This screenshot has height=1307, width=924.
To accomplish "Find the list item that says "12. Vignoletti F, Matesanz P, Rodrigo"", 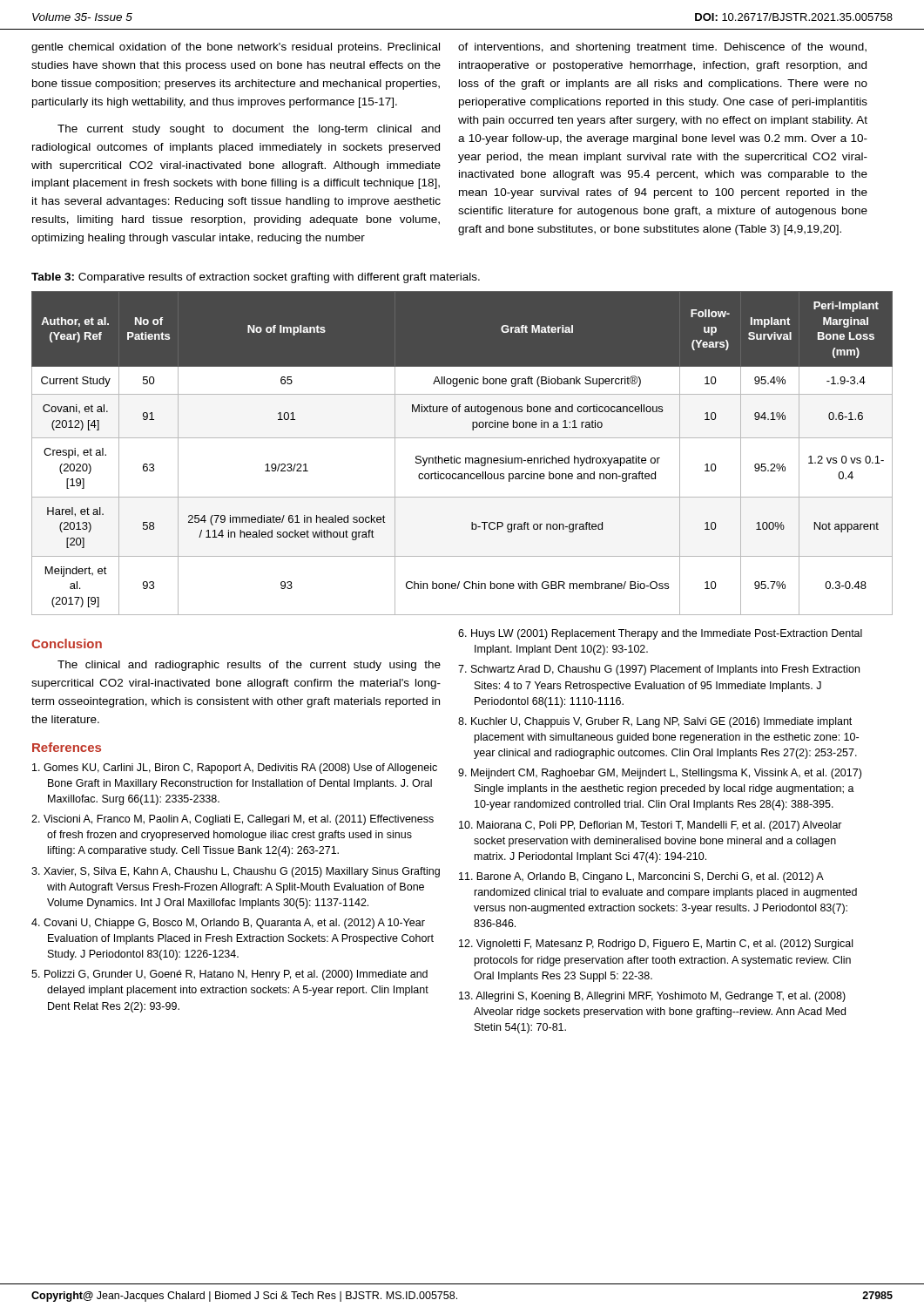I will point(656,960).
